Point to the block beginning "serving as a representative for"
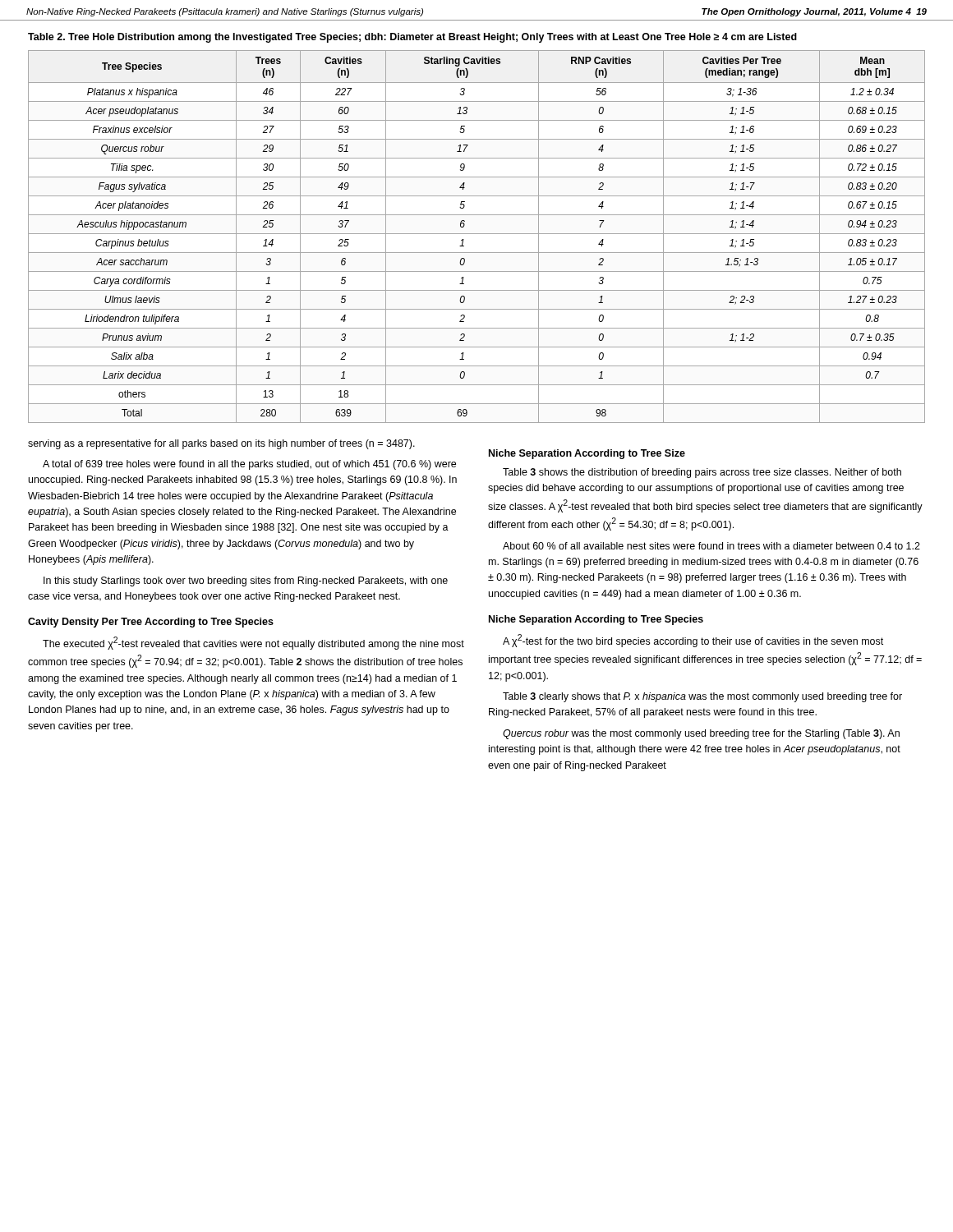Image resolution: width=953 pixels, height=1232 pixels. pos(246,520)
